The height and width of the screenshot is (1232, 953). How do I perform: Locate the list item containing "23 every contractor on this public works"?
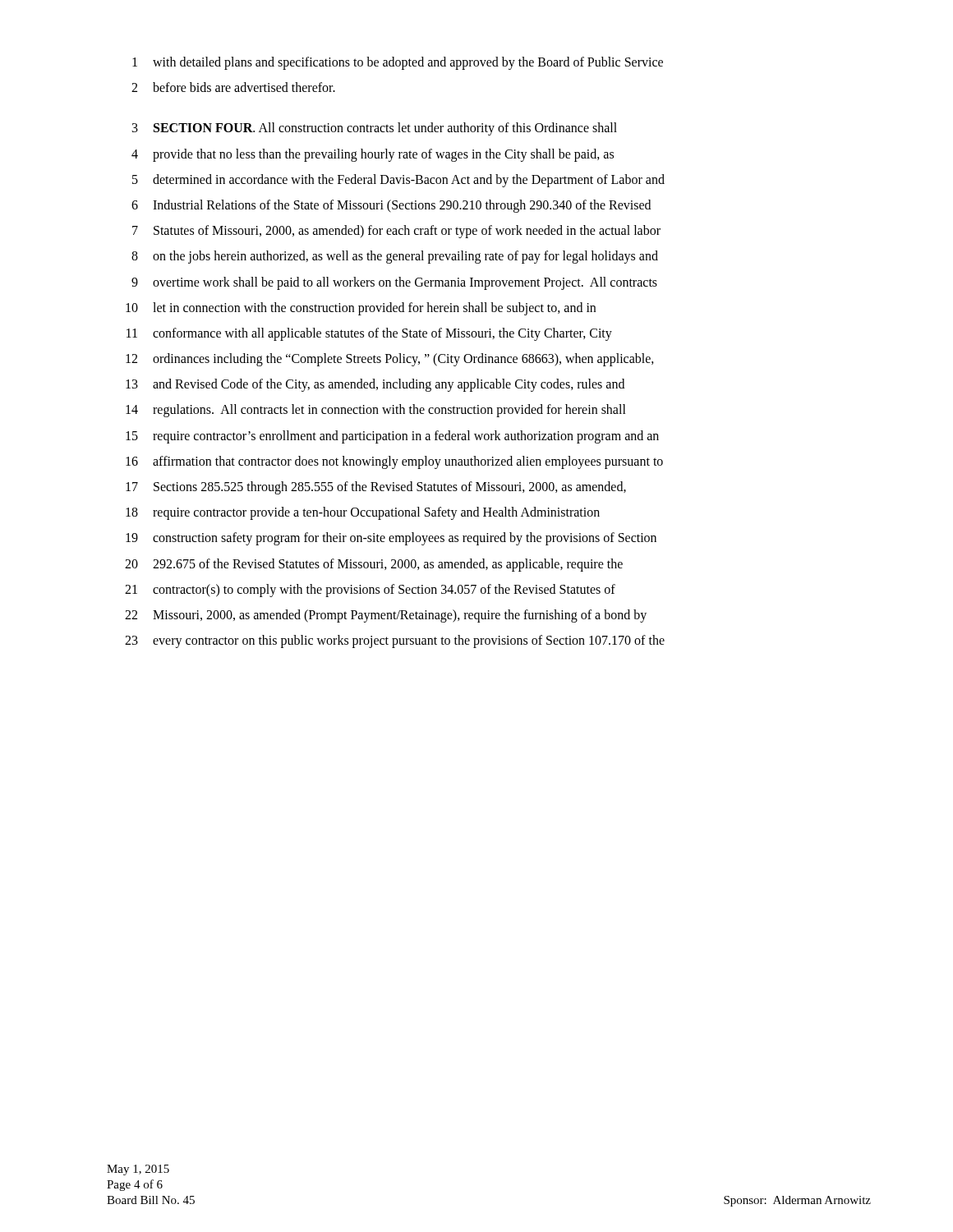click(489, 640)
